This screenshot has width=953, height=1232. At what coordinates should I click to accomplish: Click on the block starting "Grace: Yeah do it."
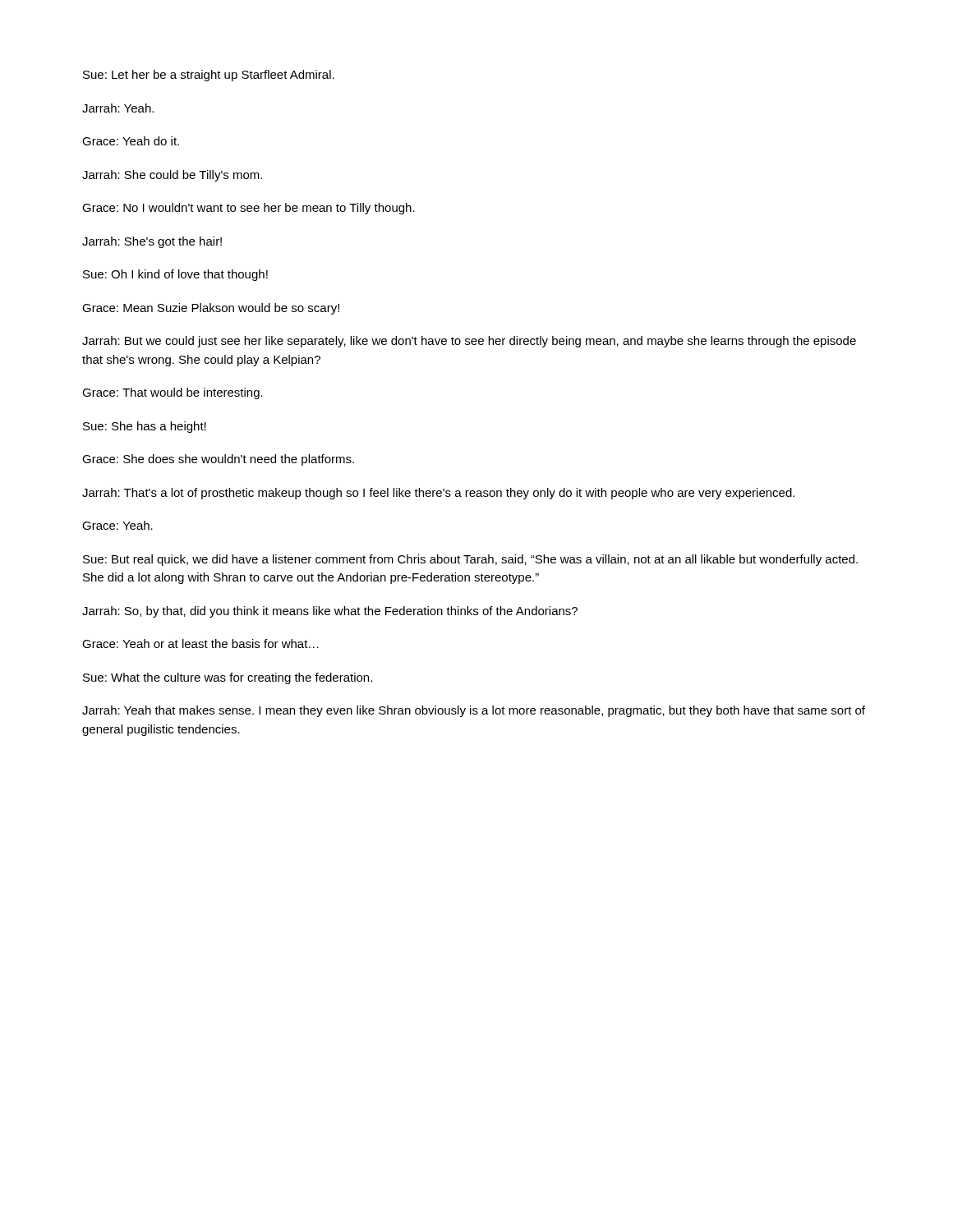(131, 141)
